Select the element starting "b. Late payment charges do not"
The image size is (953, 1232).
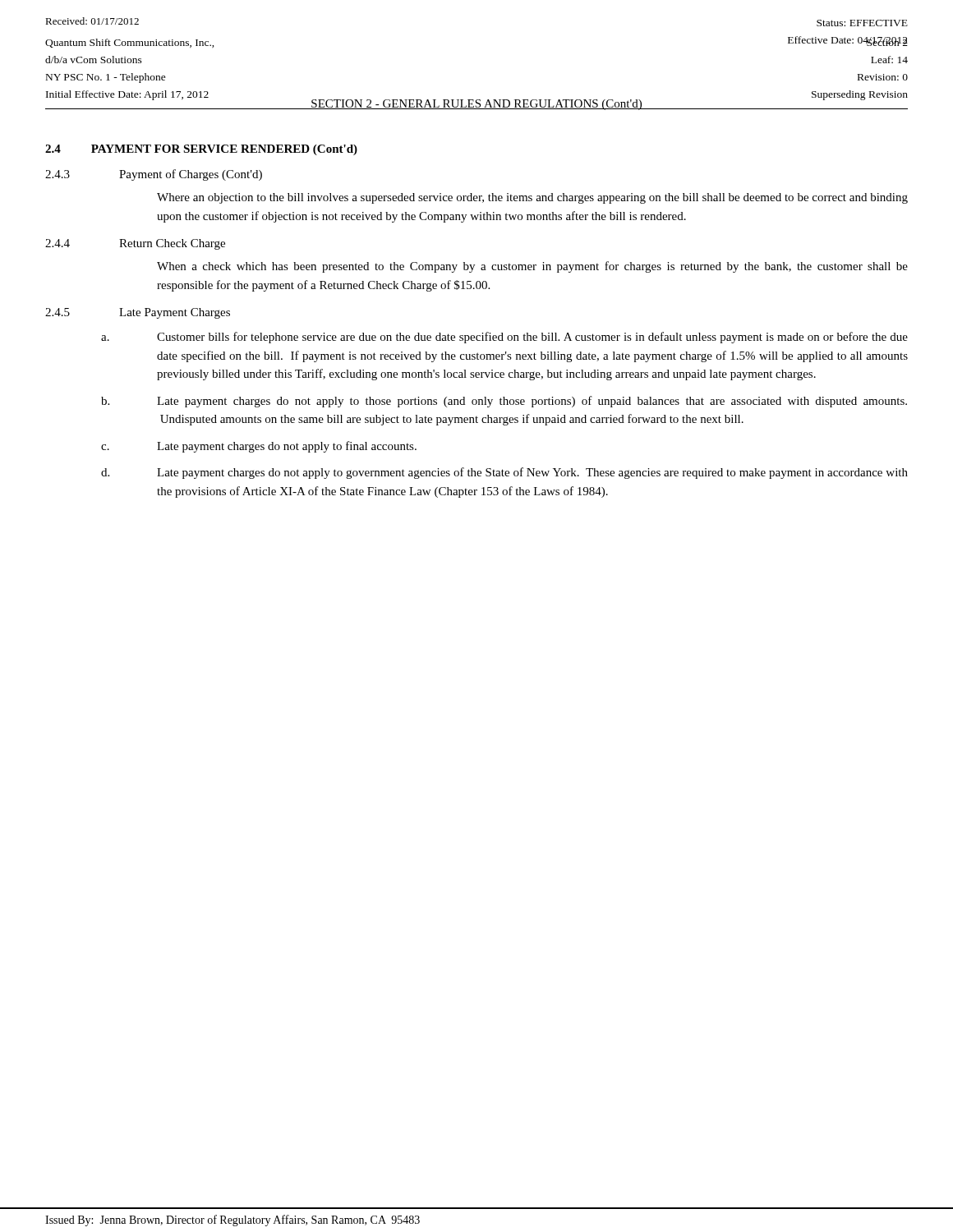[504, 410]
